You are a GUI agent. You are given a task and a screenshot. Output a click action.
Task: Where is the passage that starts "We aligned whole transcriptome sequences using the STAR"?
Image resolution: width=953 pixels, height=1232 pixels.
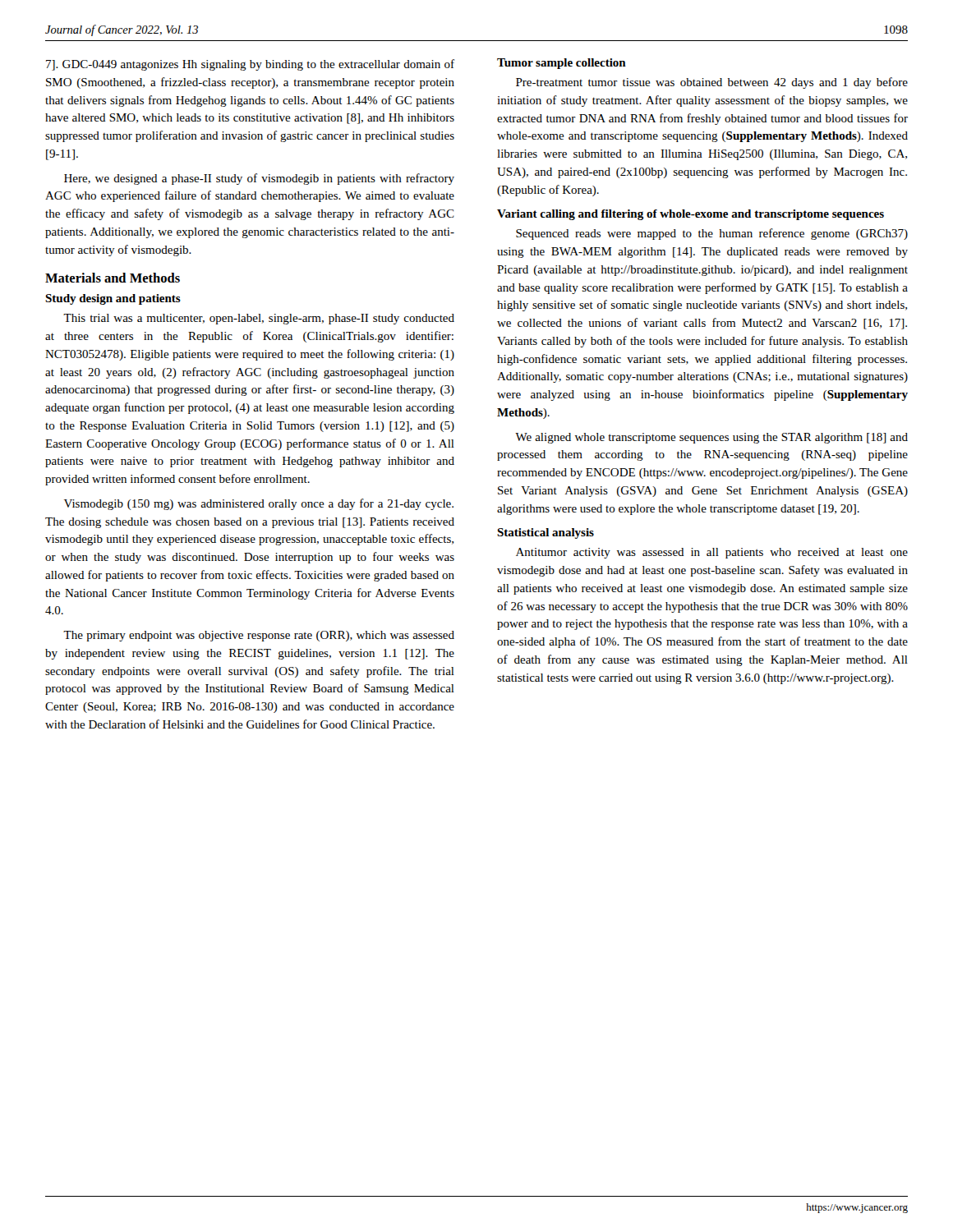pos(702,473)
